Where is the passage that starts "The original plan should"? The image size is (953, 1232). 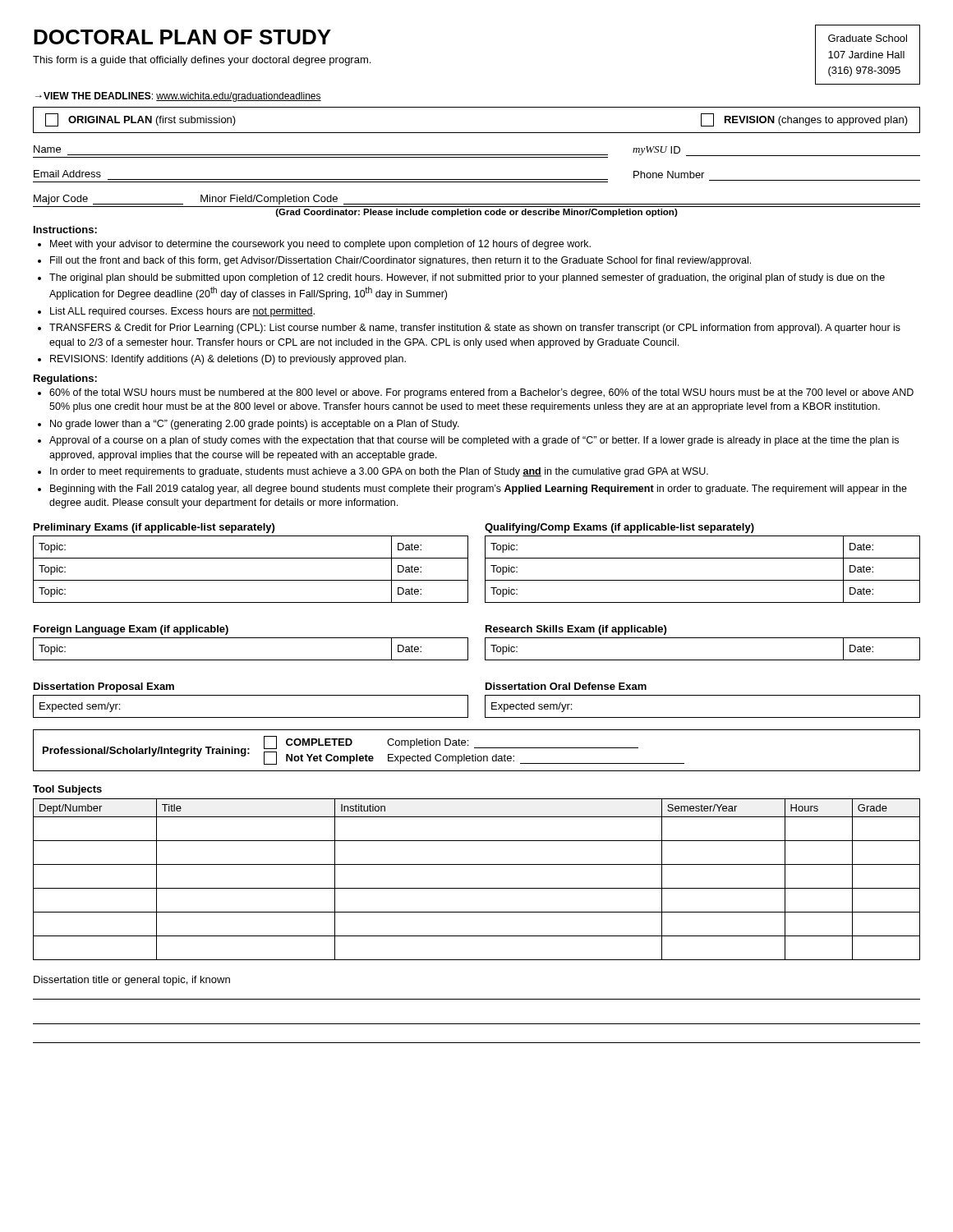pos(467,286)
